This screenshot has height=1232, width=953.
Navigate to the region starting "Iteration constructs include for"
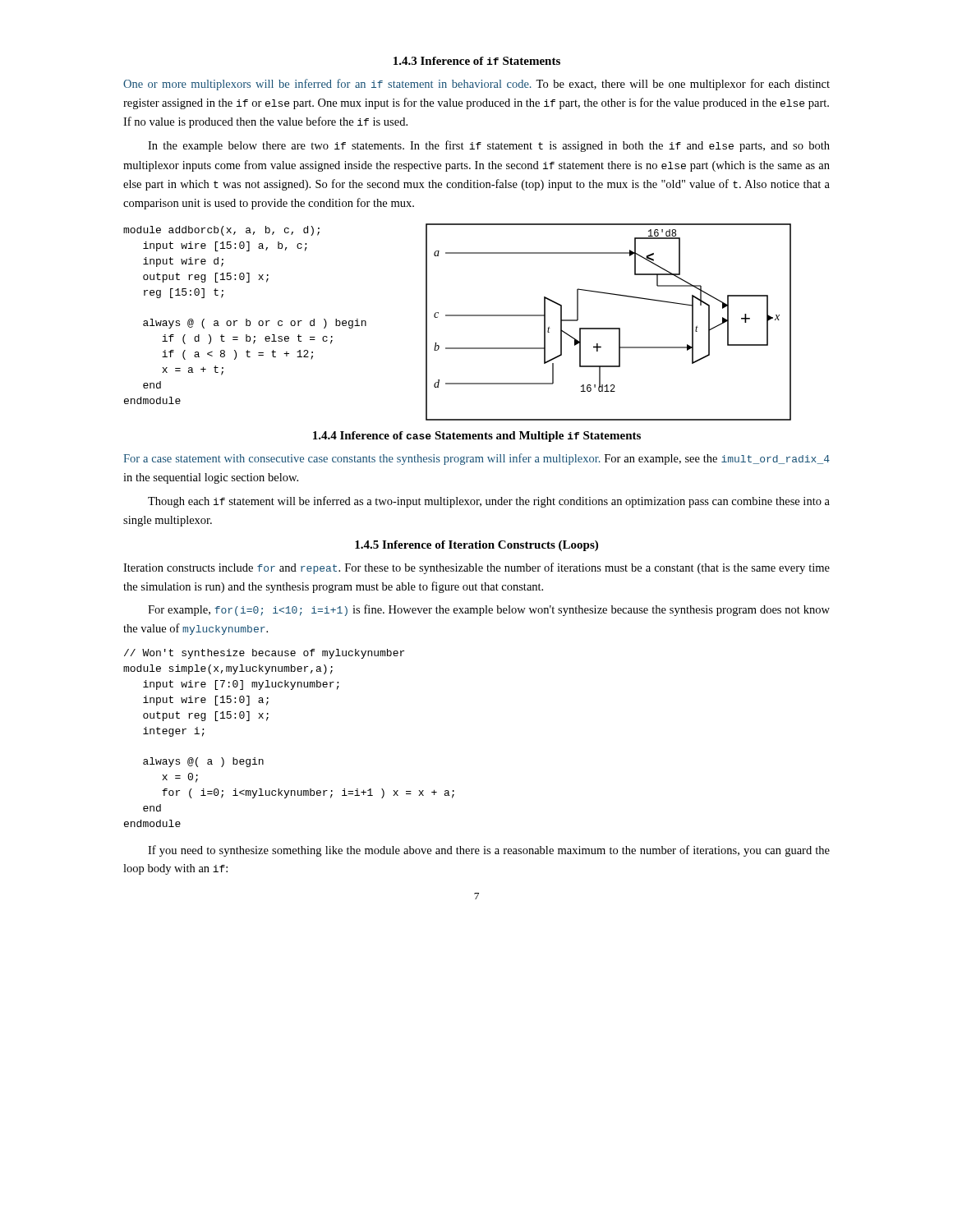point(476,577)
